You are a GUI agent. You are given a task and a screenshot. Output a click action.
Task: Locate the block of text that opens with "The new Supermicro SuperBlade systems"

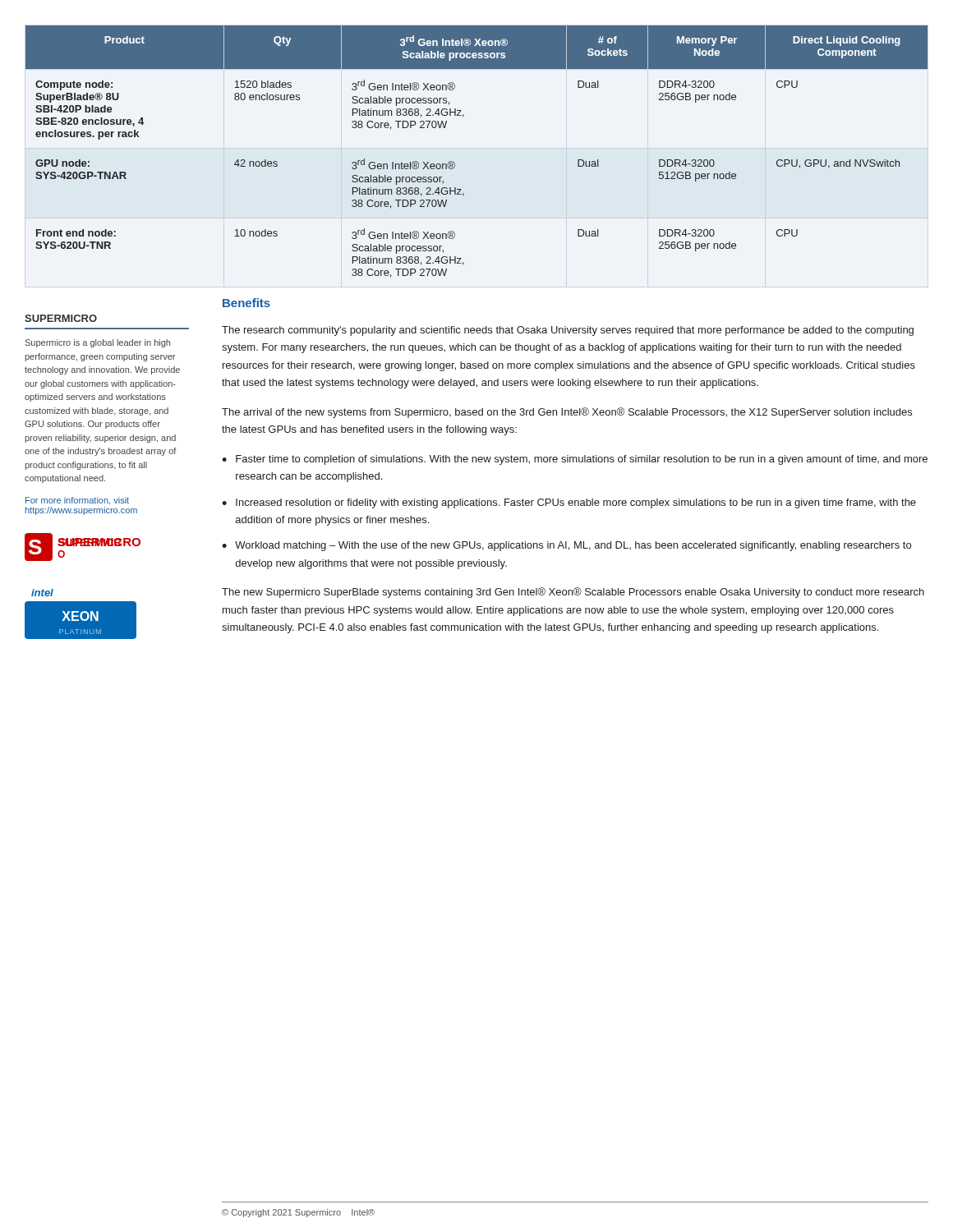click(x=573, y=610)
